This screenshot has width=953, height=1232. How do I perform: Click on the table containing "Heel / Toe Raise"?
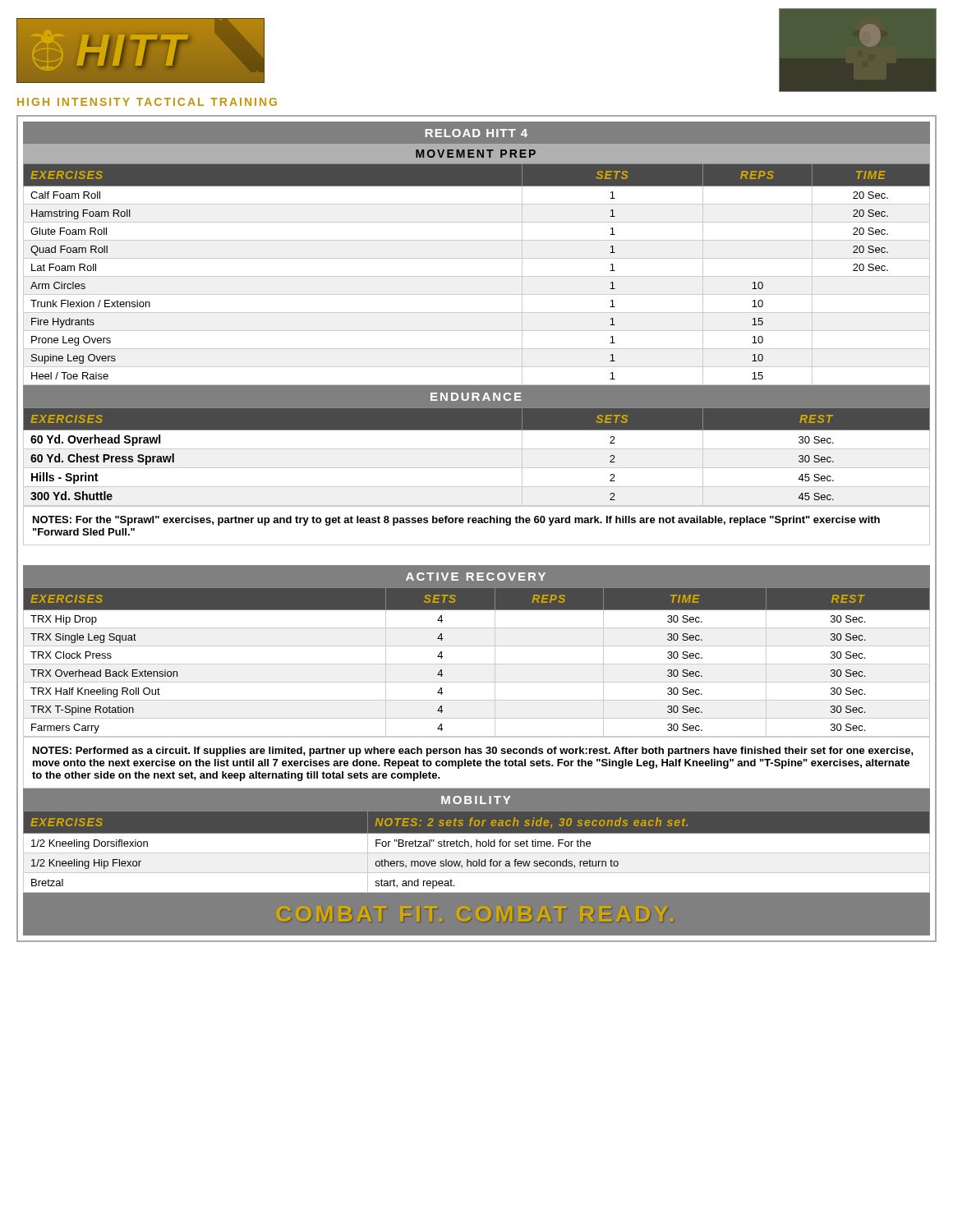click(x=476, y=274)
